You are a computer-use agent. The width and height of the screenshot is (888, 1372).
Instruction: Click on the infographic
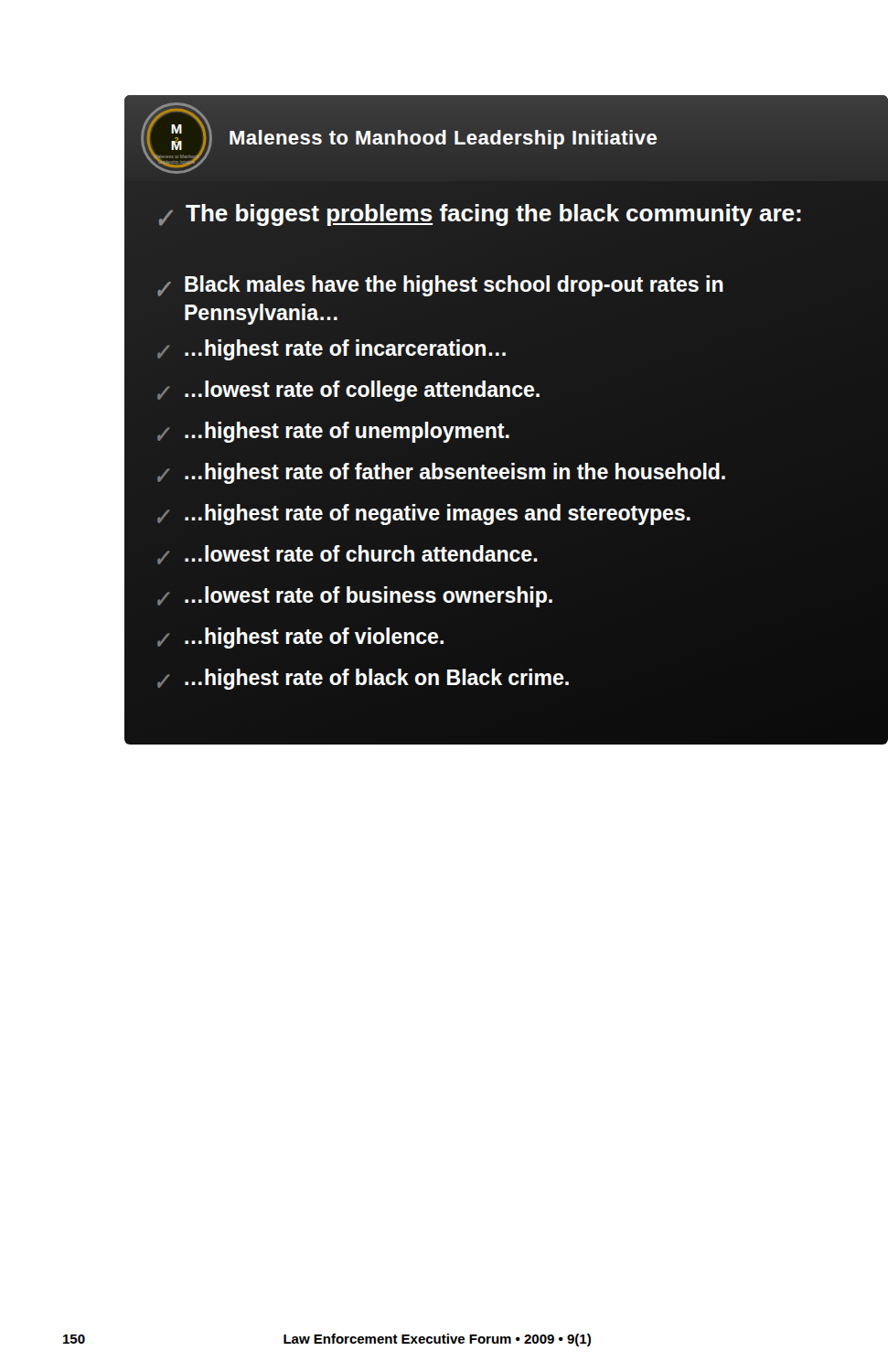(x=444, y=372)
